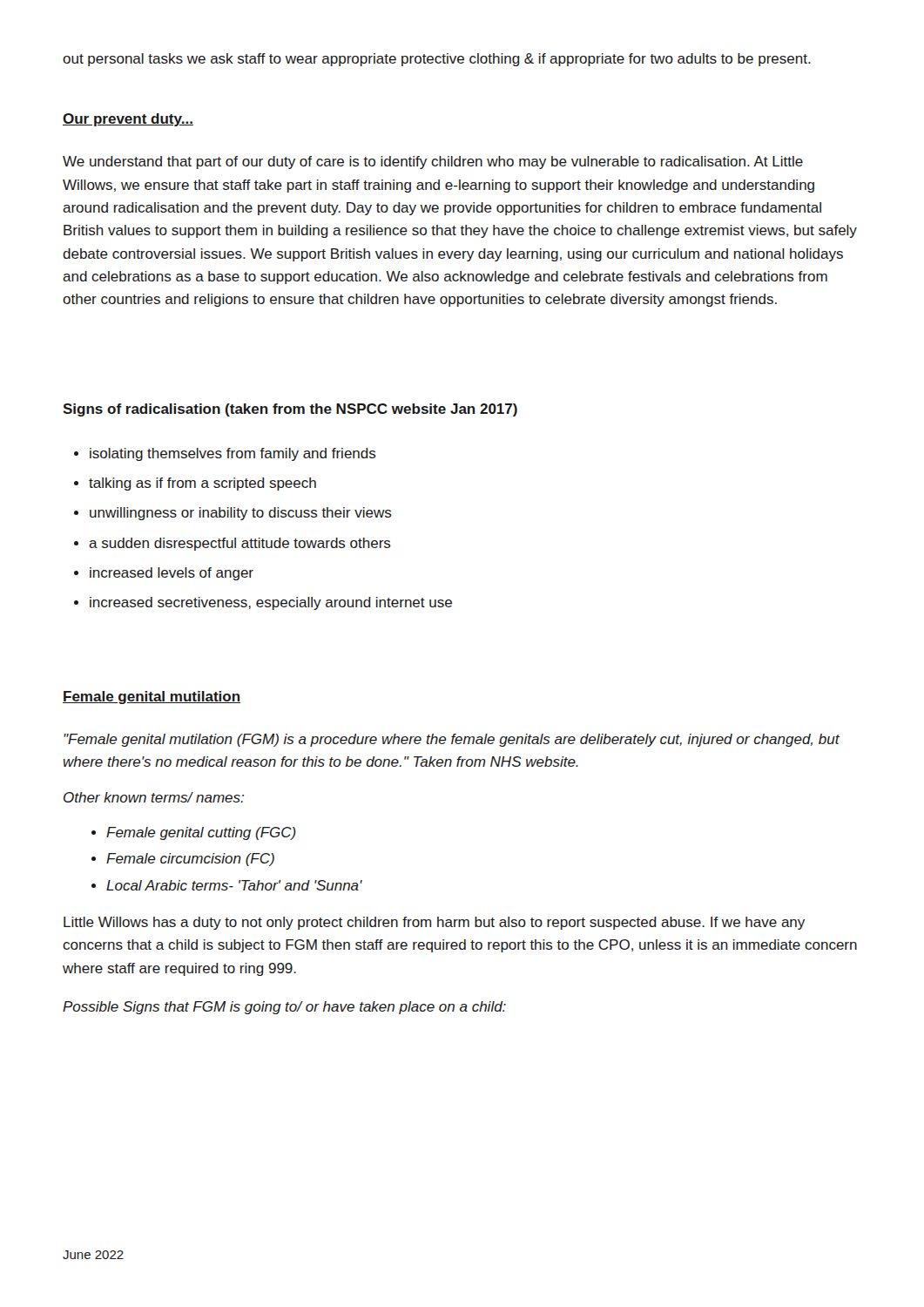Where does it say "Female circumcision (FC)"?

click(191, 859)
